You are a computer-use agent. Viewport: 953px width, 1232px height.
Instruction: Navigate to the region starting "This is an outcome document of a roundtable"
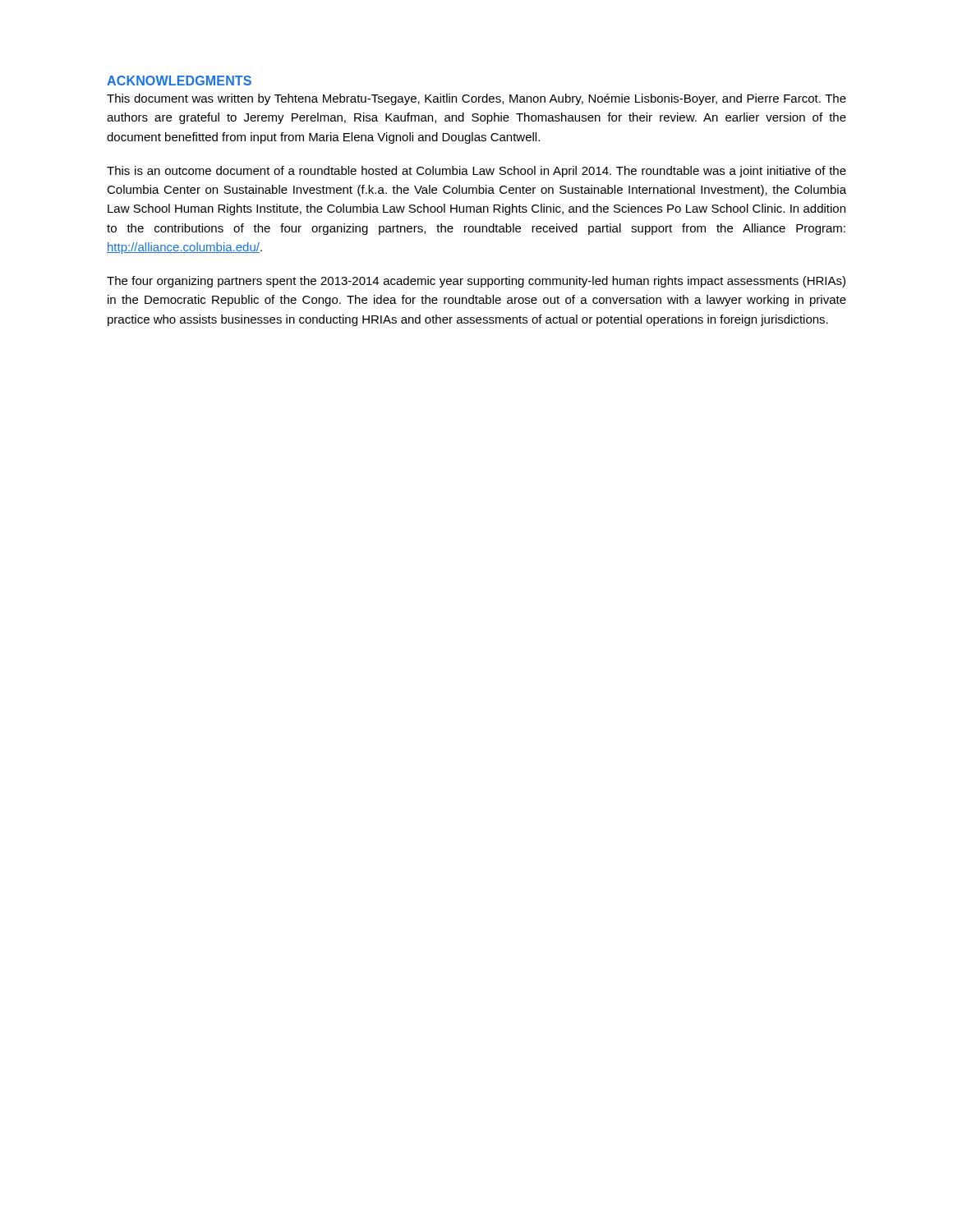[x=476, y=208]
